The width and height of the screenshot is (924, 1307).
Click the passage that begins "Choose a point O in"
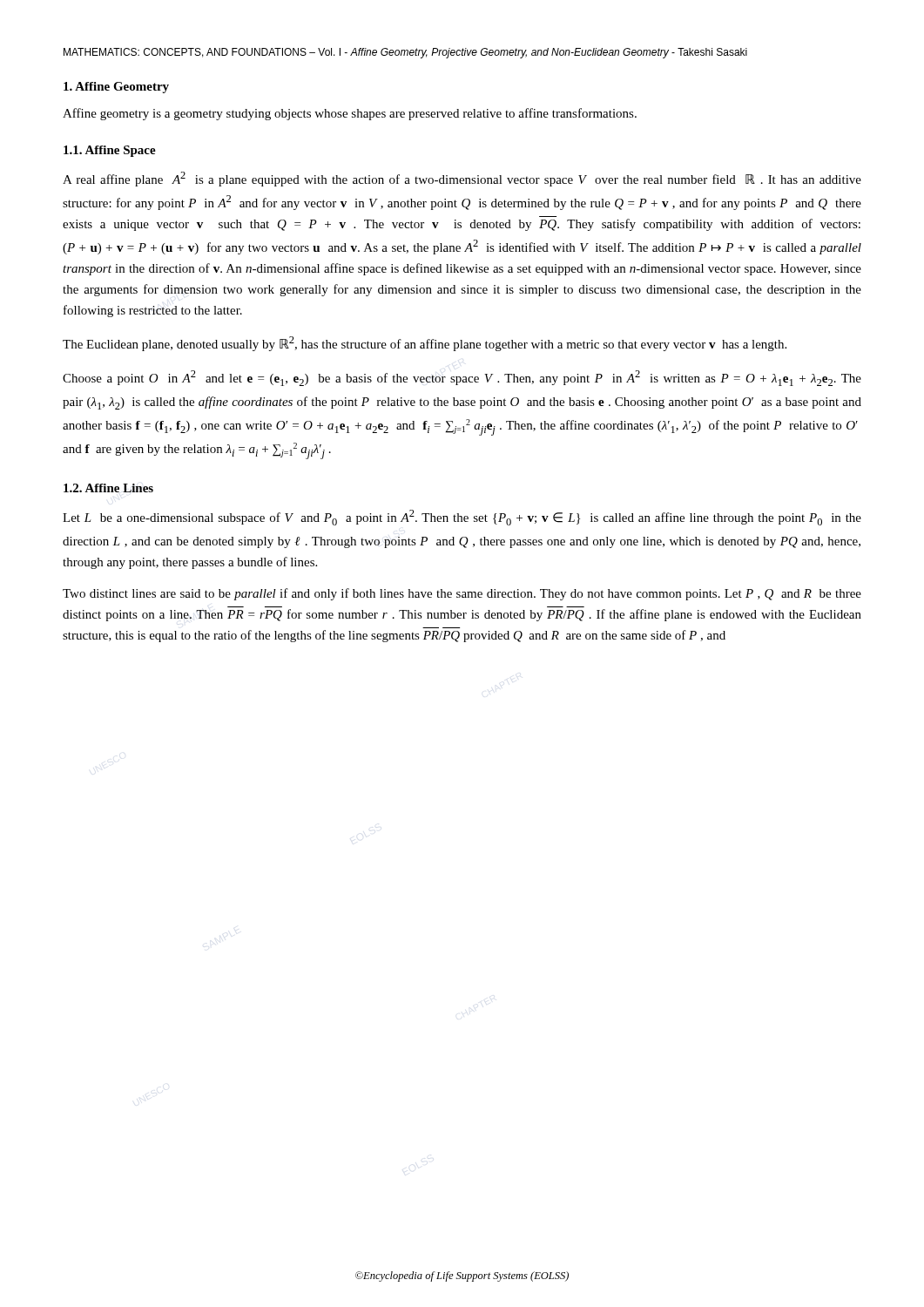click(462, 413)
